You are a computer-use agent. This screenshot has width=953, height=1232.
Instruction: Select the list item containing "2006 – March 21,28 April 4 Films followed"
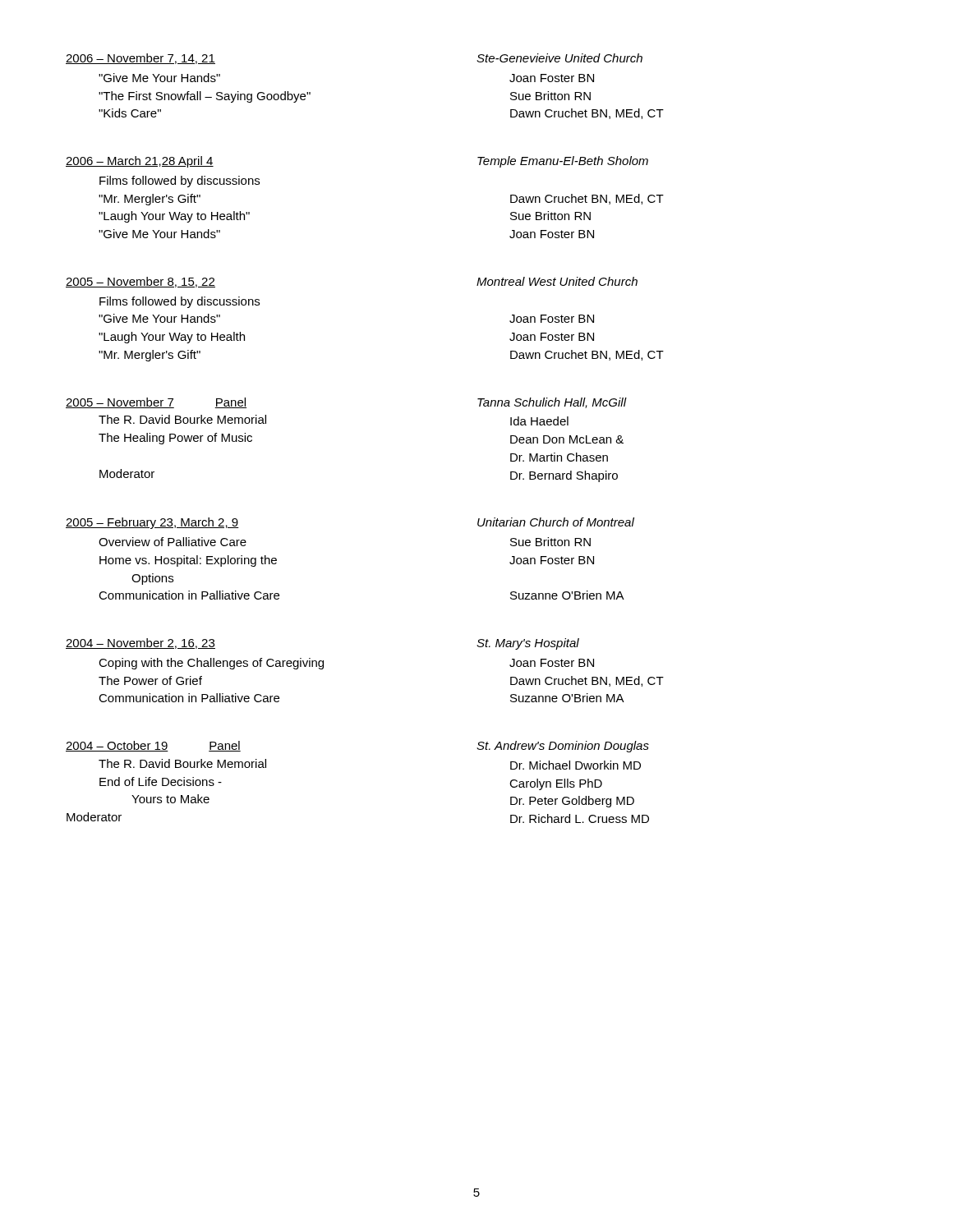click(140, 162)
